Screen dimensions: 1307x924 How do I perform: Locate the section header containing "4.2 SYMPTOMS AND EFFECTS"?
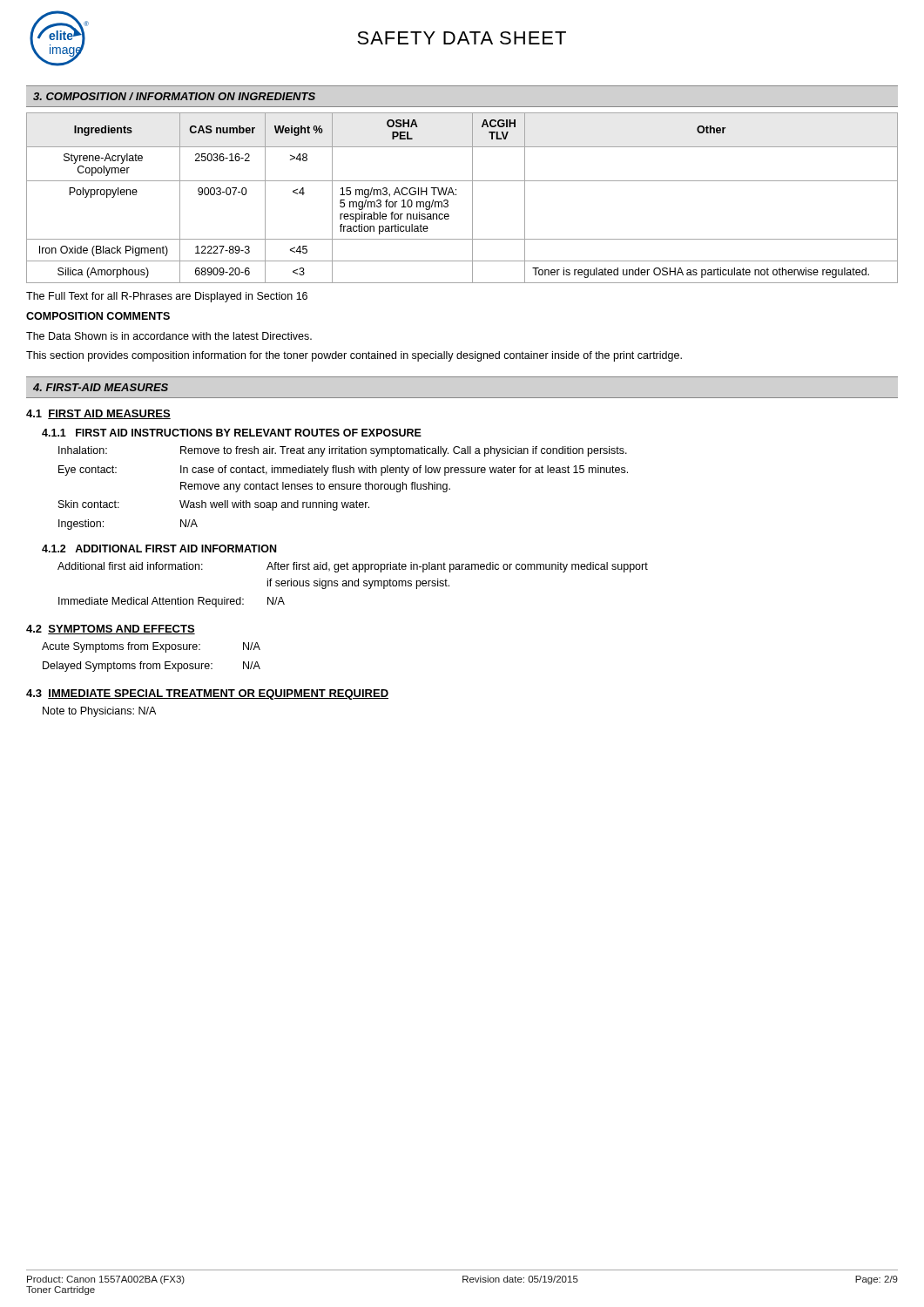click(110, 629)
